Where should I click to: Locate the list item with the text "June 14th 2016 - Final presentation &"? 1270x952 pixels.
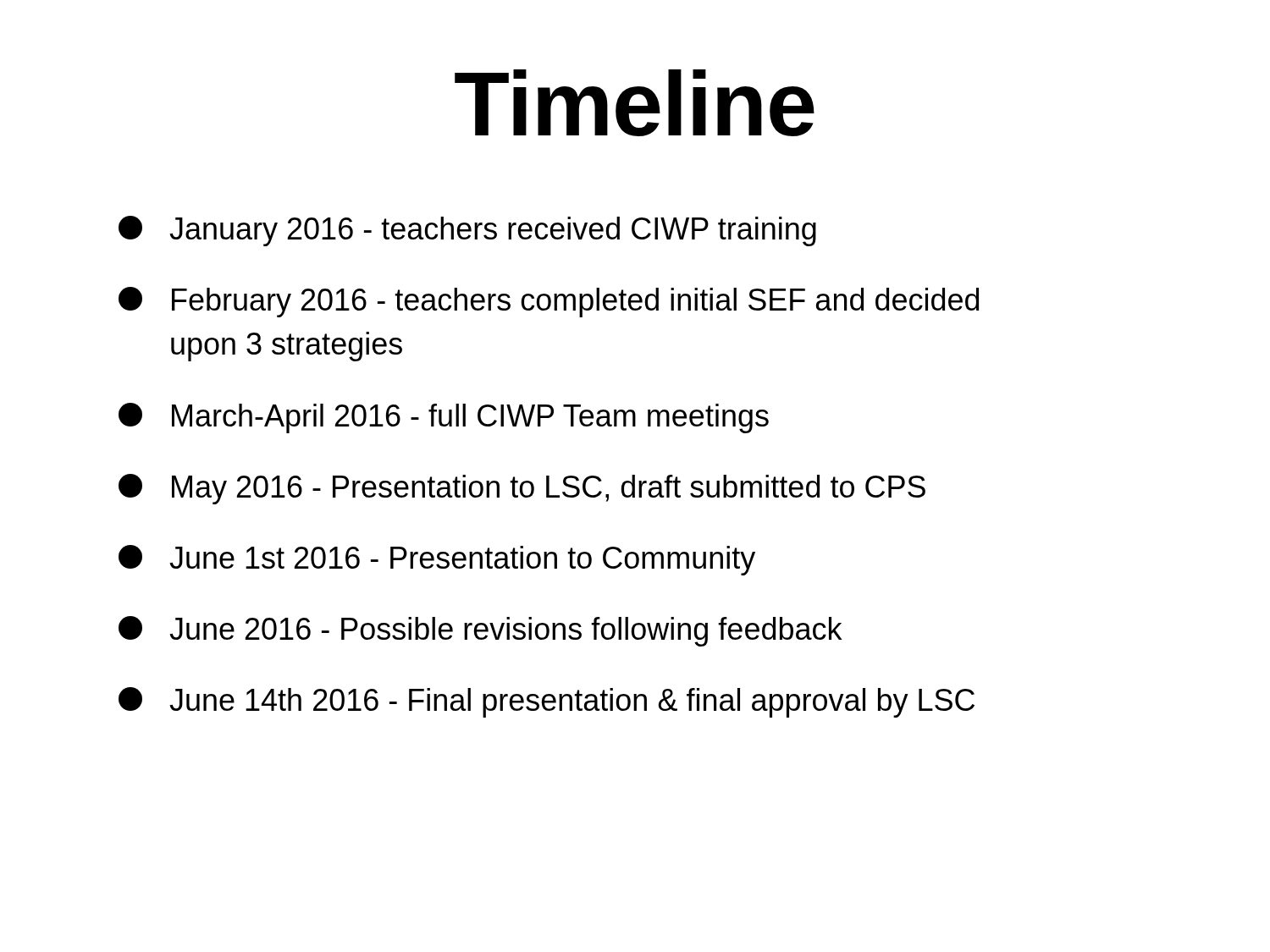[547, 701]
